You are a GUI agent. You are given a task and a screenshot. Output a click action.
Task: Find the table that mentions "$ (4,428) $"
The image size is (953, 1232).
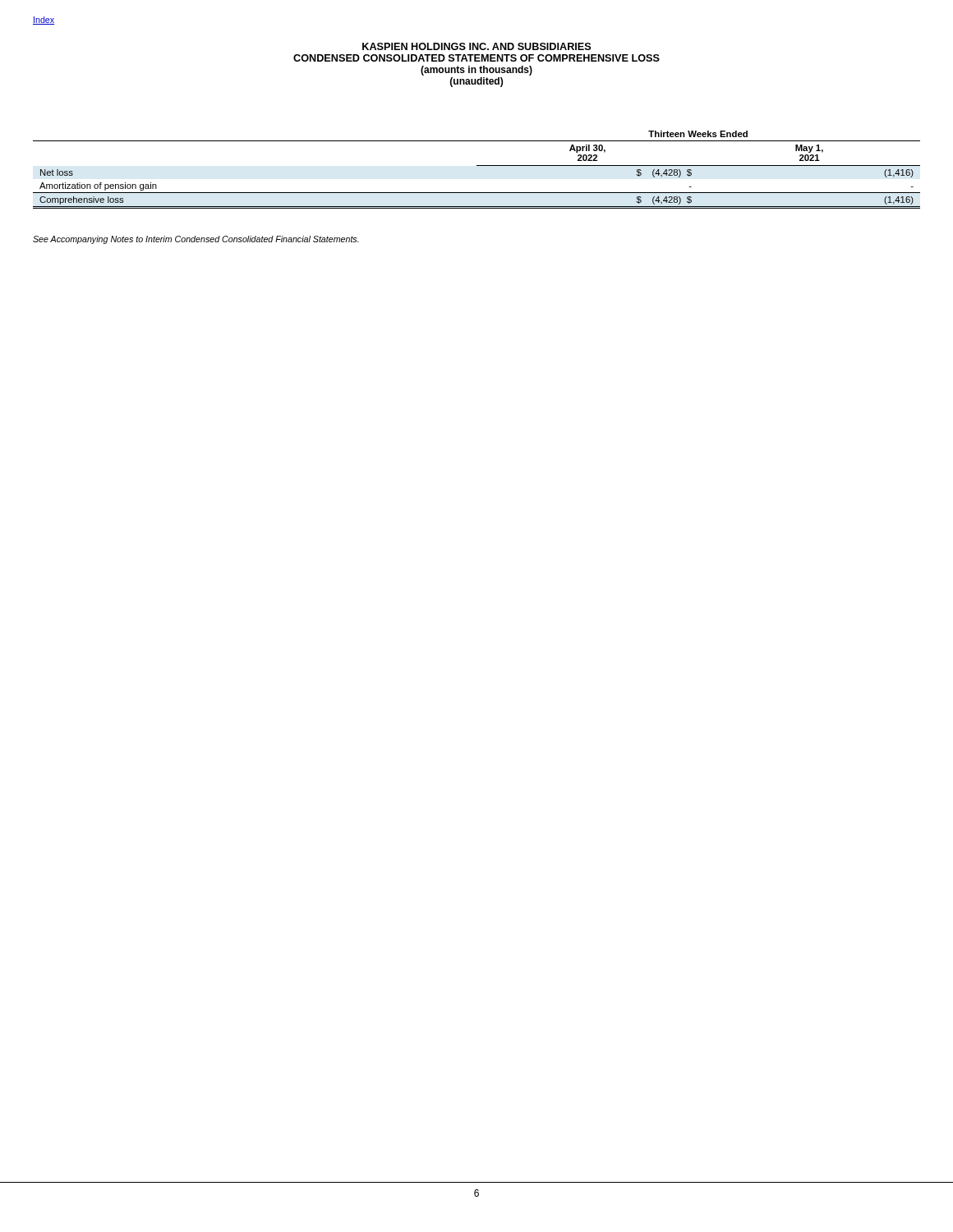coord(476,168)
